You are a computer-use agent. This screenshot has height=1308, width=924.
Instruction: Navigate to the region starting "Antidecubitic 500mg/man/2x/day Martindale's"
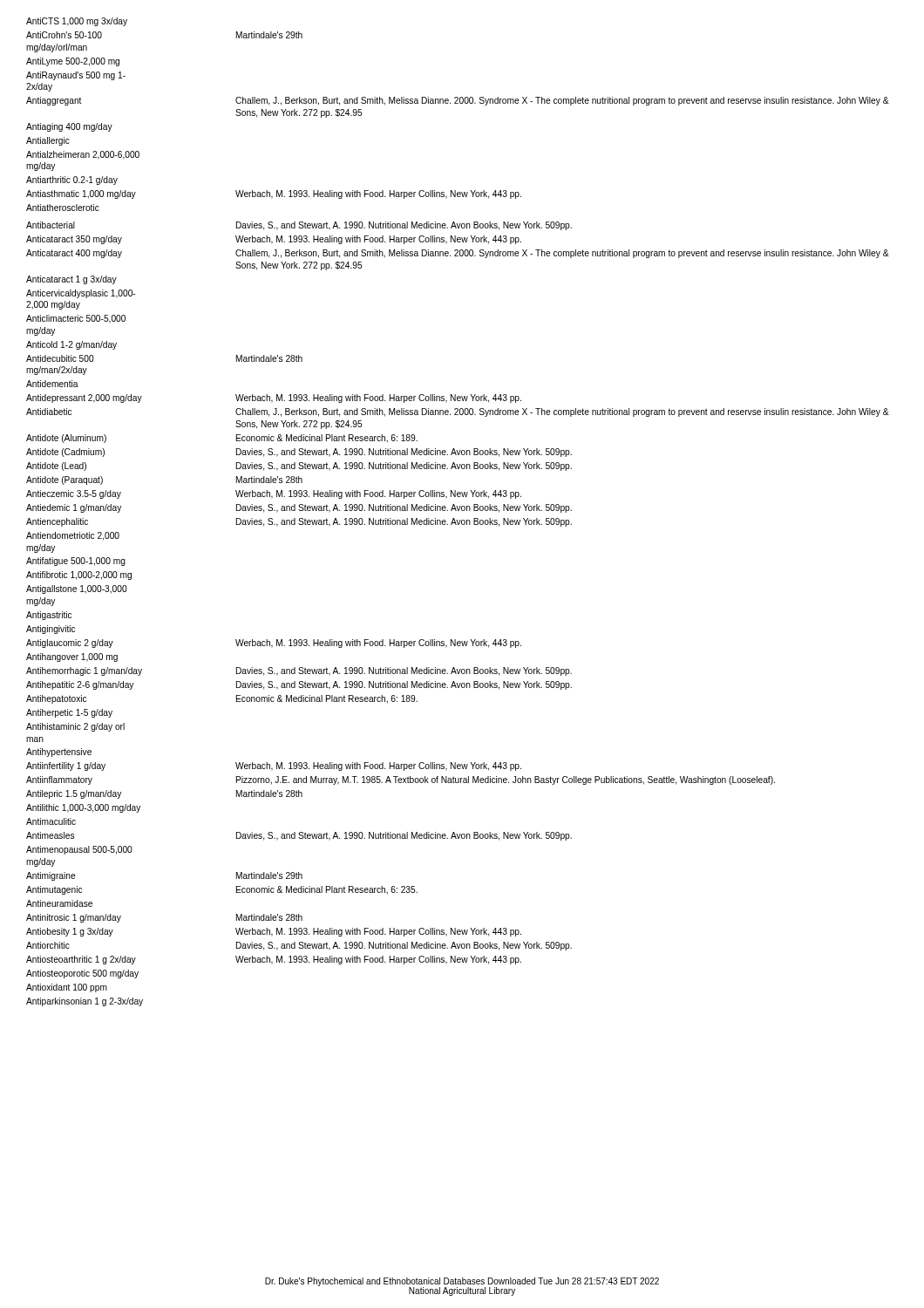pos(62,358)
